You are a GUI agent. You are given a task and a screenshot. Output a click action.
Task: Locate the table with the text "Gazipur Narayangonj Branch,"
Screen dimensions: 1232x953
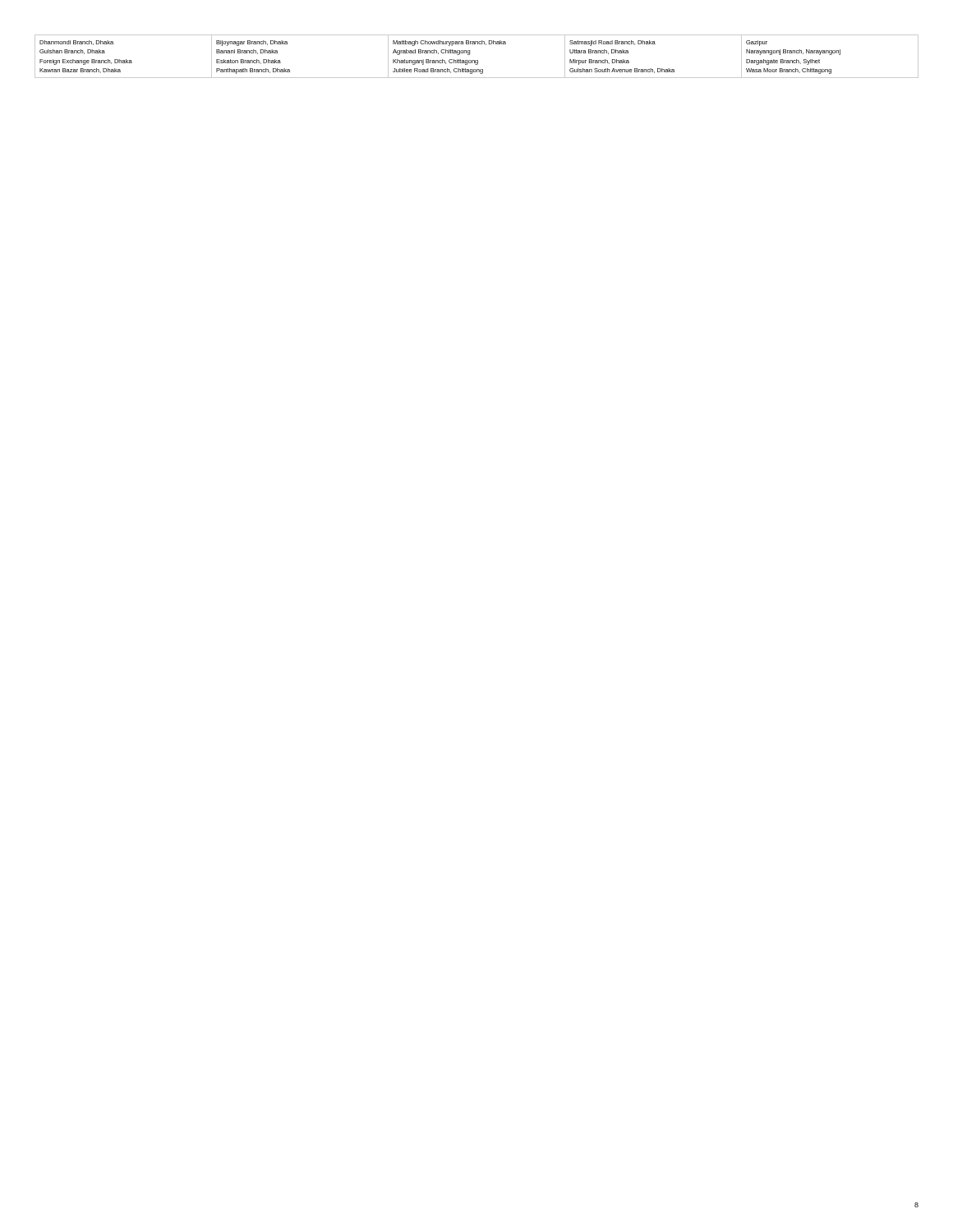tap(476, 56)
